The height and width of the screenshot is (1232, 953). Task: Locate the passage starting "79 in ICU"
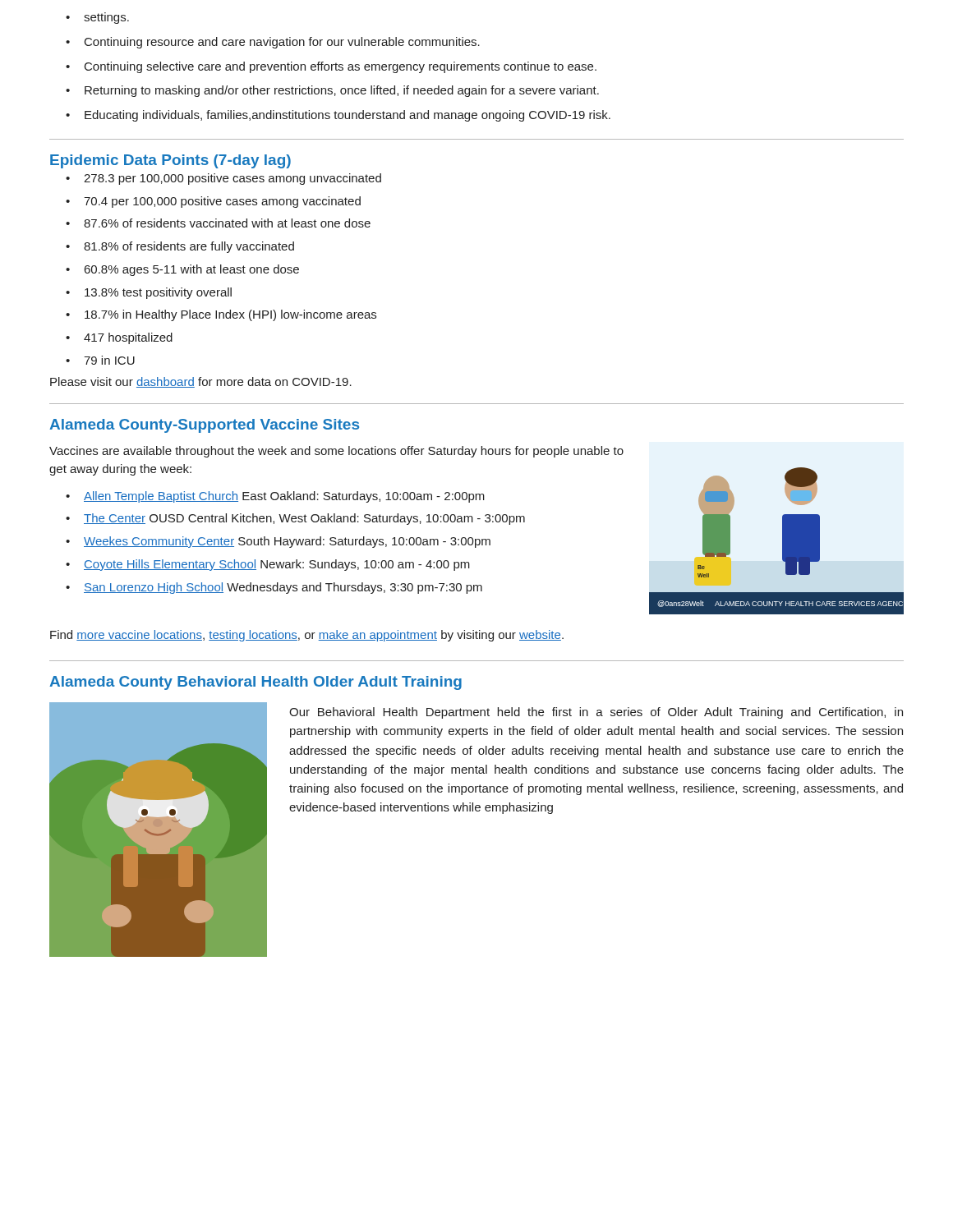109,360
